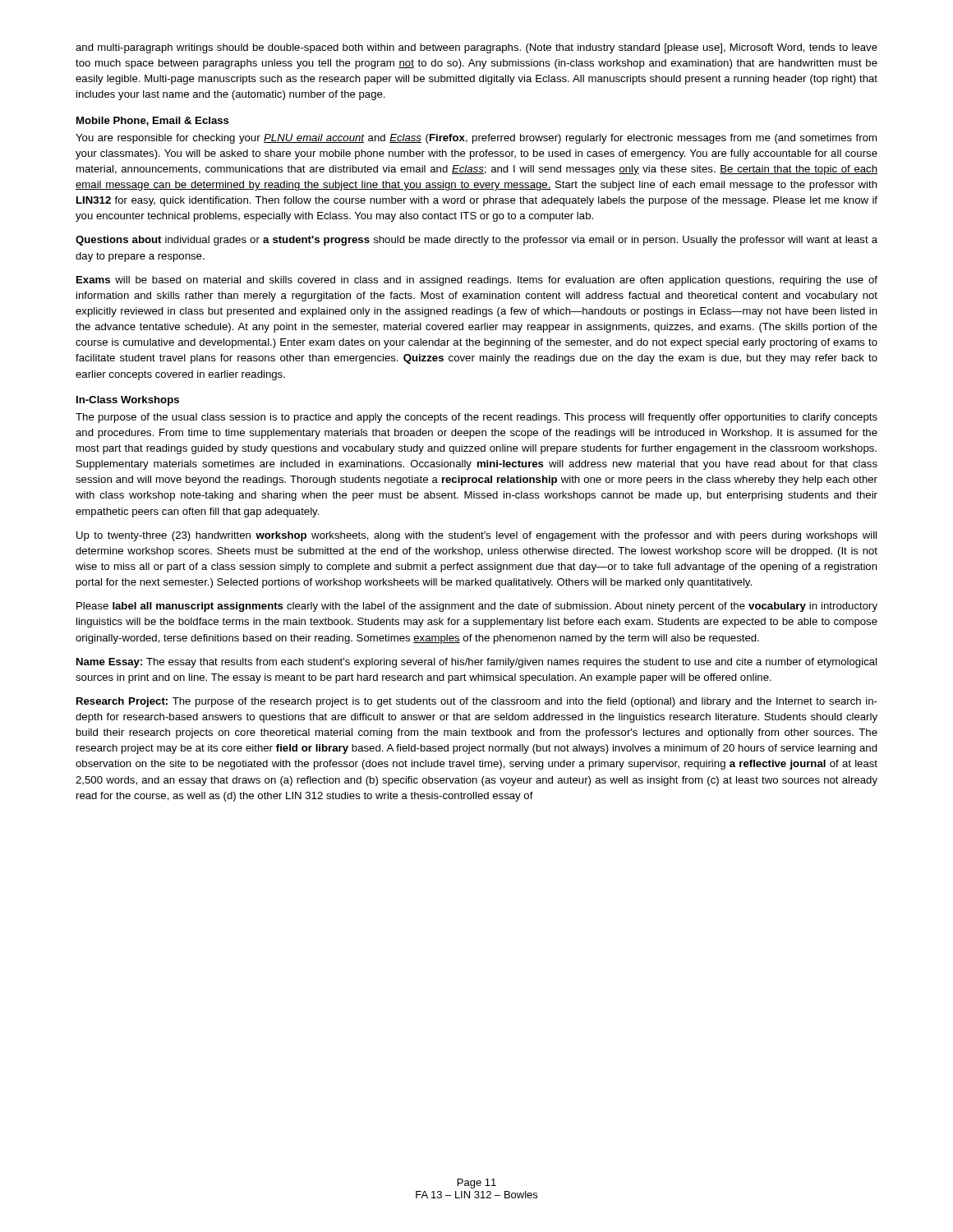Where is the passage that starts "Please label all manuscript"?
The width and height of the screenshot is (953, 1232).
pos(476,622)
